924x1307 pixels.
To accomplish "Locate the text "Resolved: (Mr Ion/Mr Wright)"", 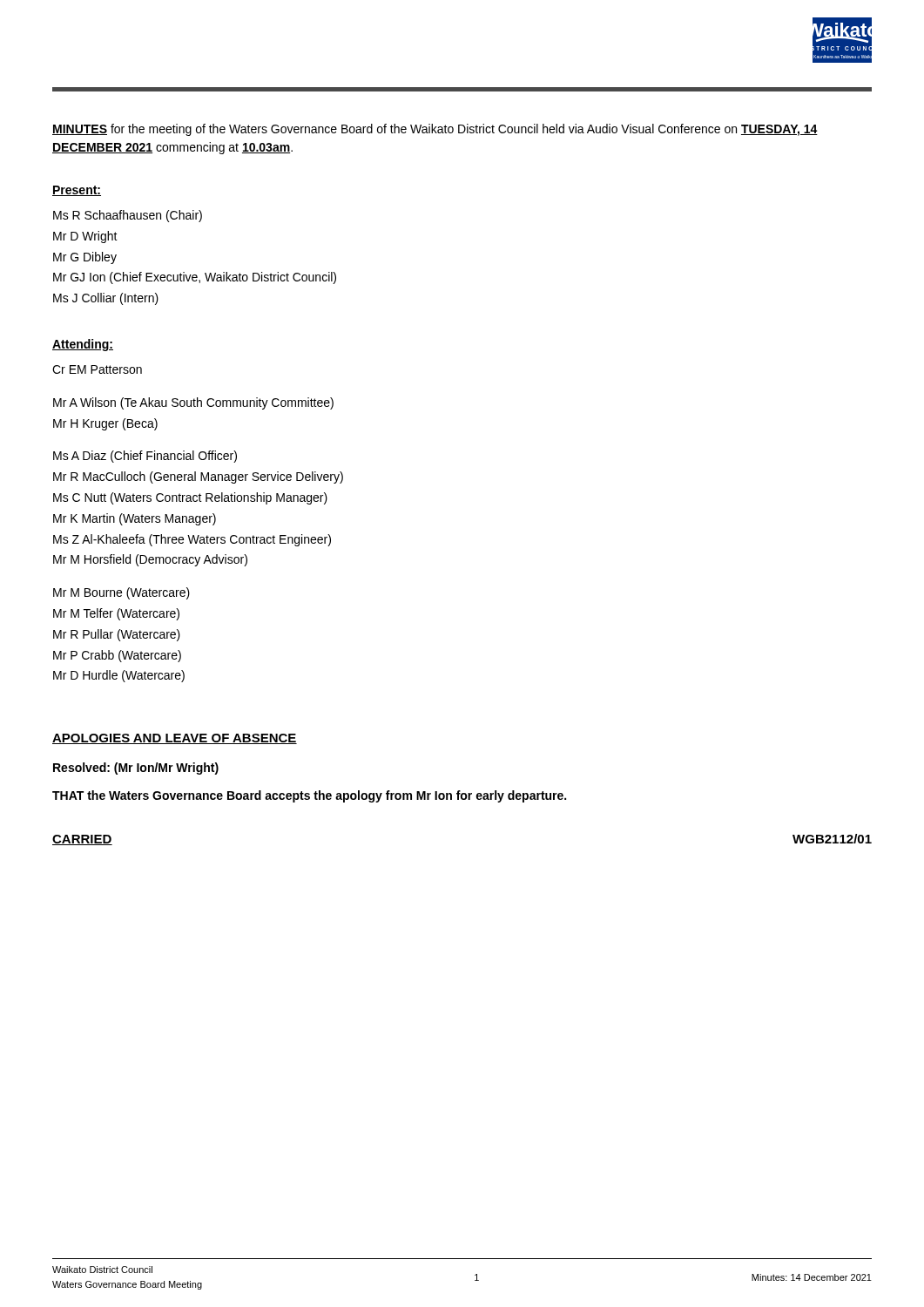I will point(135,768).
